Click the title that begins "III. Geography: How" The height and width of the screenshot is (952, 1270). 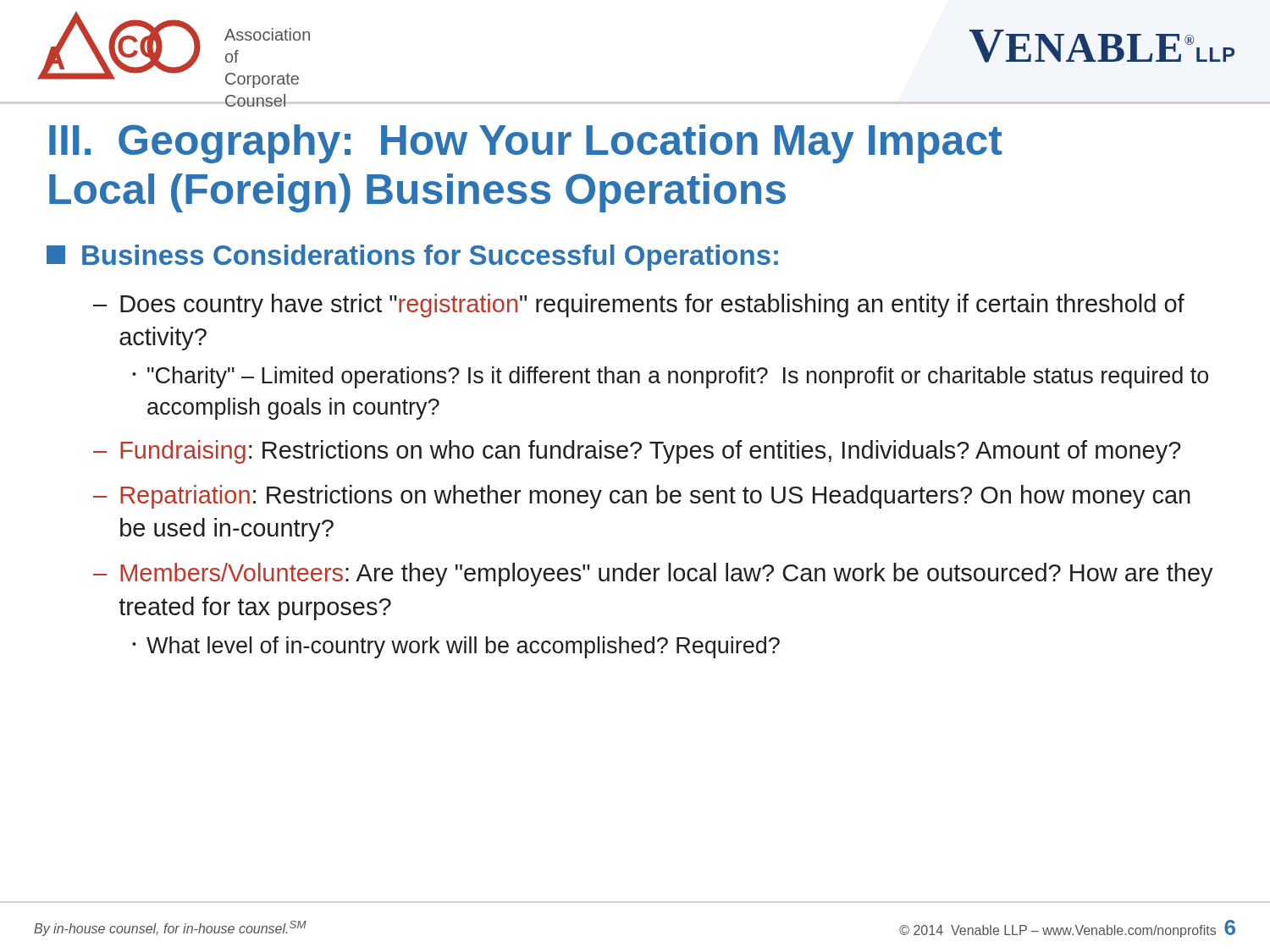524,165
